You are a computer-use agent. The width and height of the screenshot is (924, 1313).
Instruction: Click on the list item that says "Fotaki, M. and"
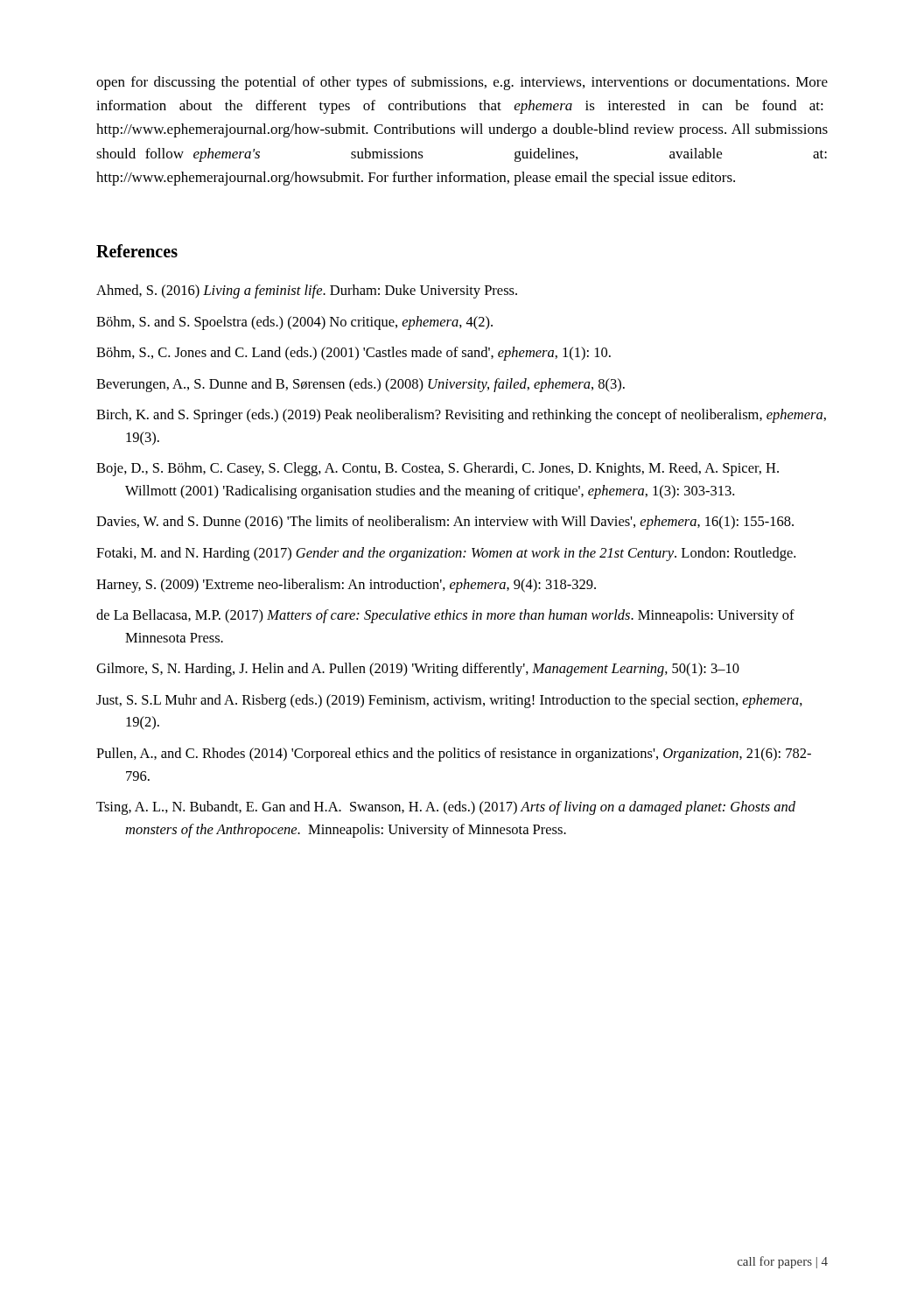click(x=446, y=553)
